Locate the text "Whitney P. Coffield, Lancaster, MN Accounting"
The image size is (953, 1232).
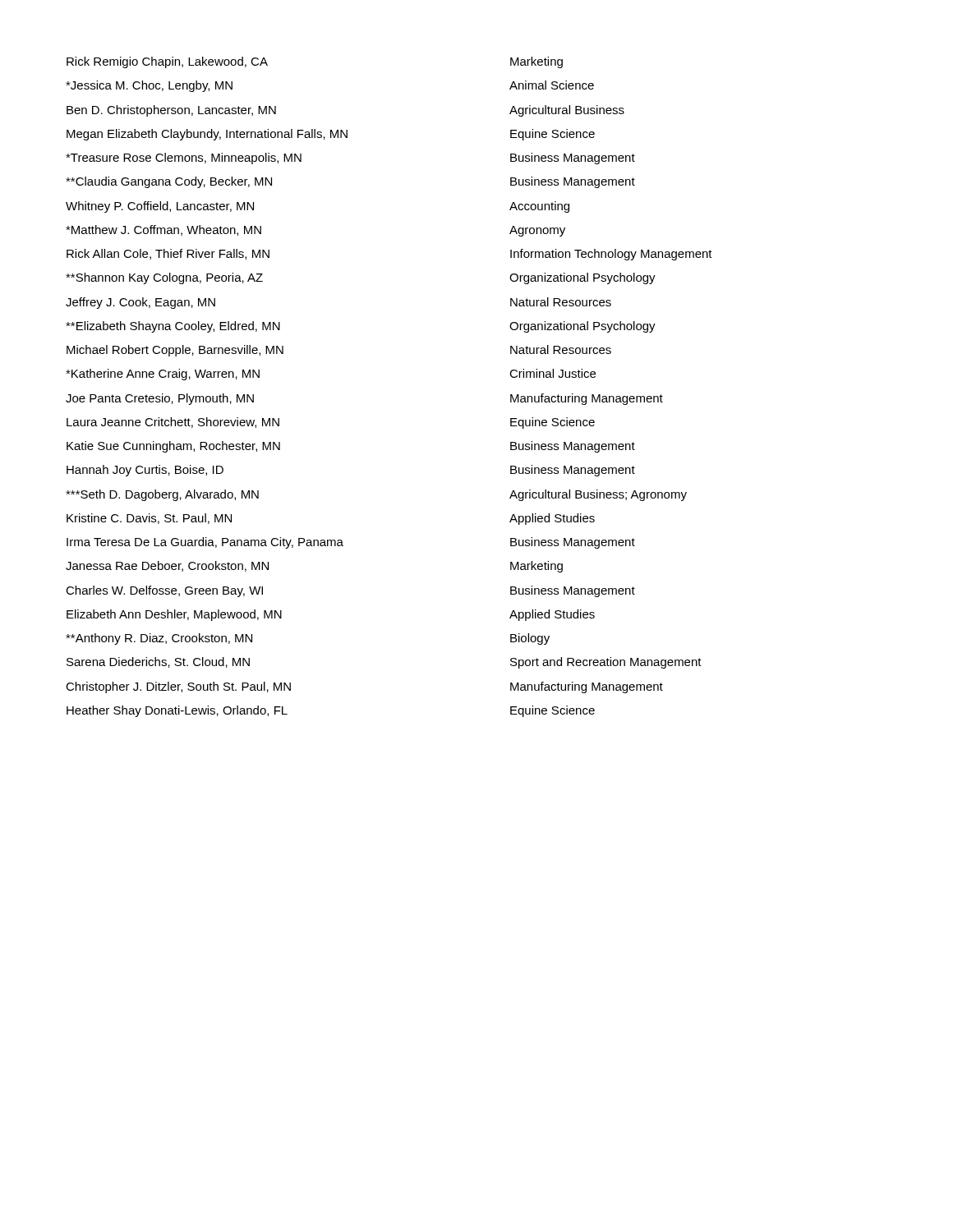tap(160, 207)
